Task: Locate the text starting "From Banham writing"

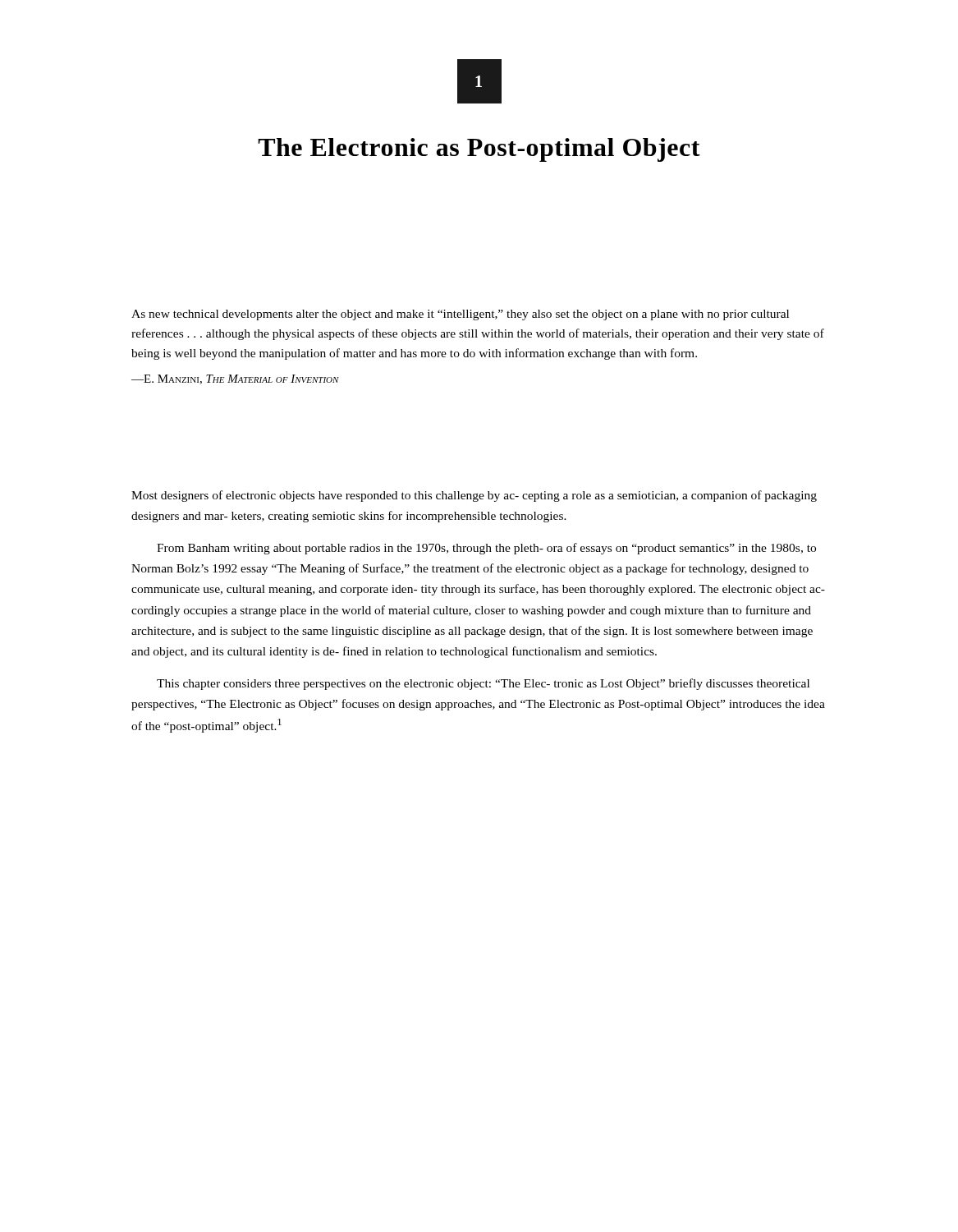Action: (x=478, y=599)
